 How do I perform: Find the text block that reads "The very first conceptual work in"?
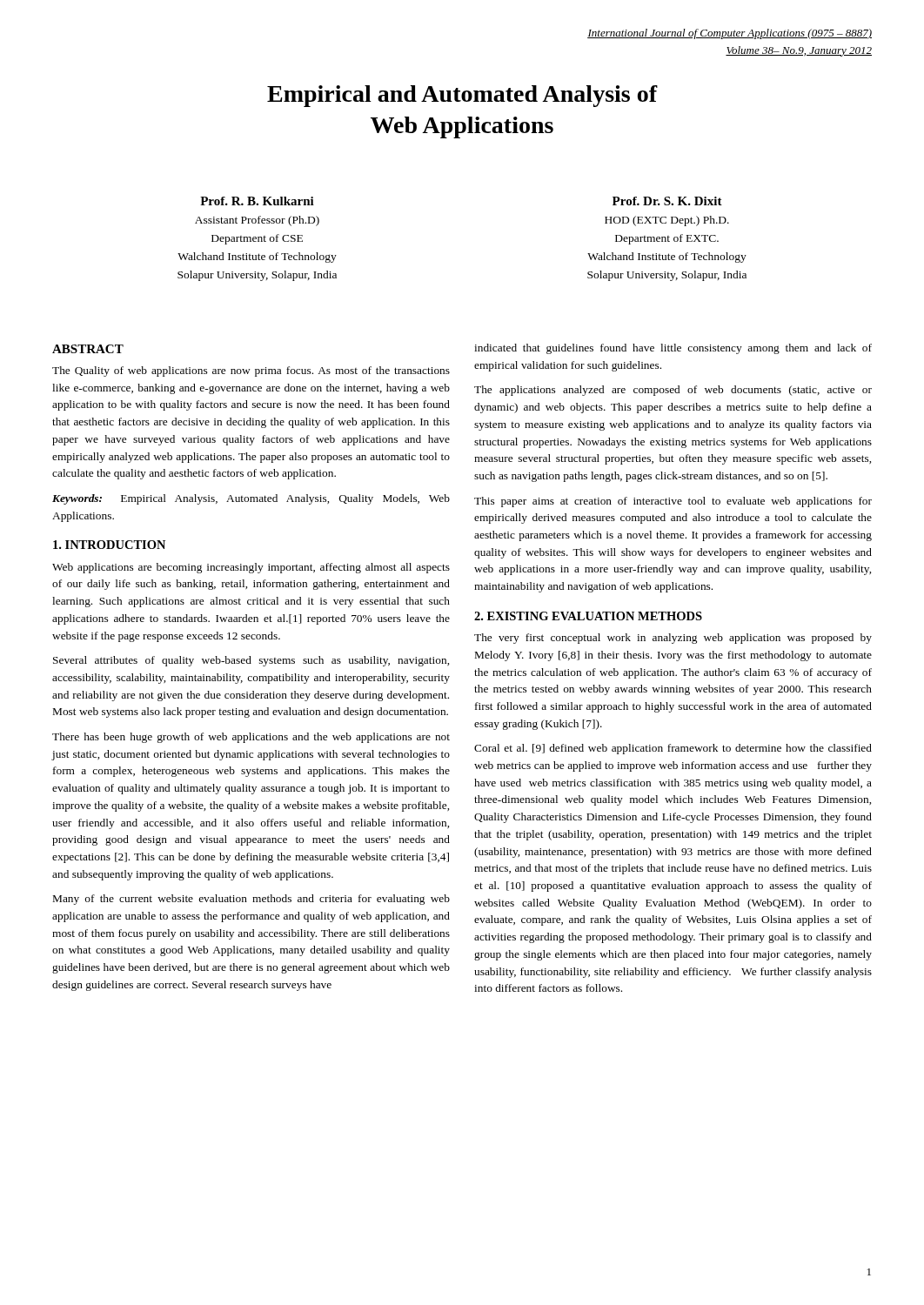[673, 681]
